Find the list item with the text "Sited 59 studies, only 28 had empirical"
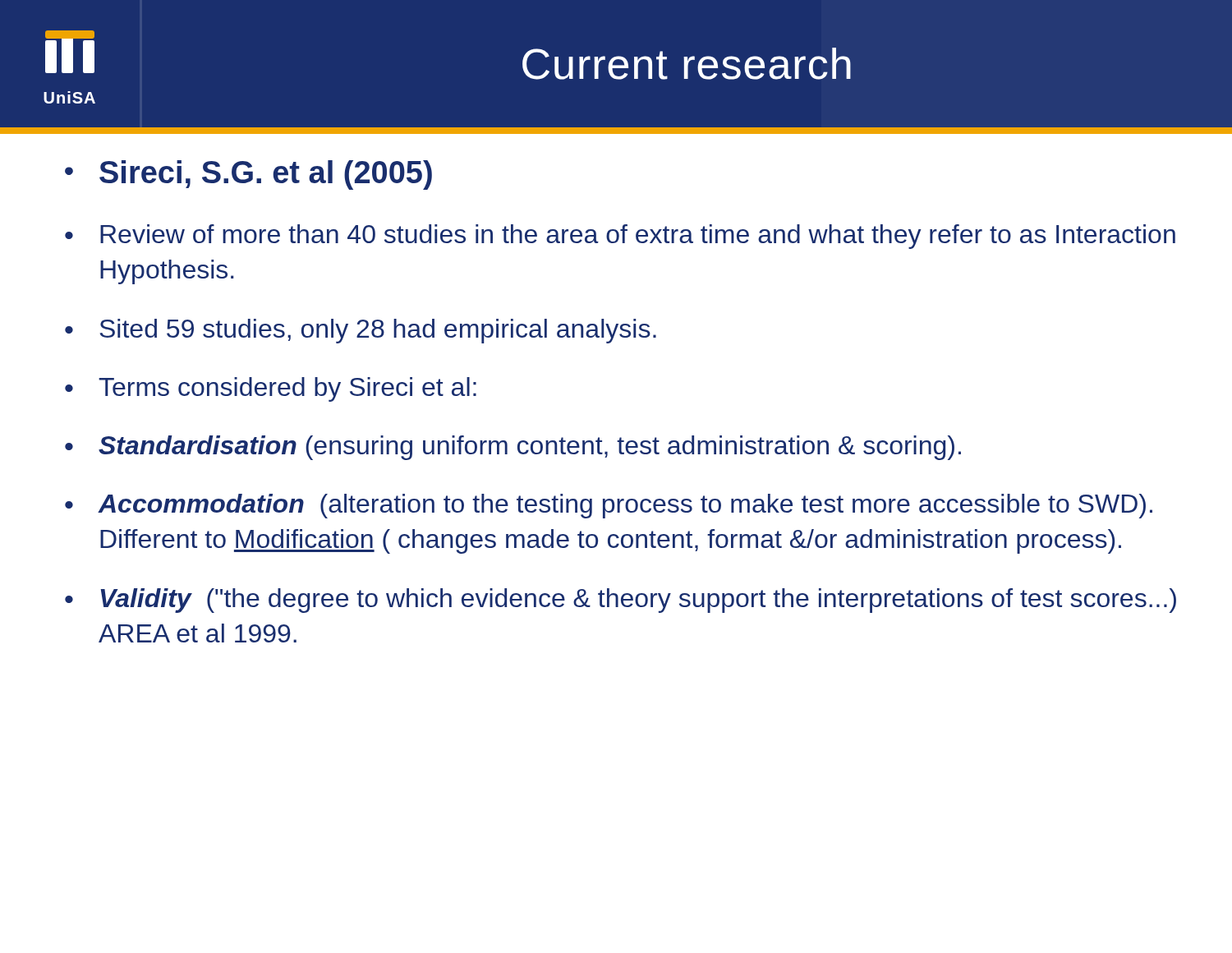Image resolution: width=1232 pixels, height=953 pixels. click(x=378, y=328)
